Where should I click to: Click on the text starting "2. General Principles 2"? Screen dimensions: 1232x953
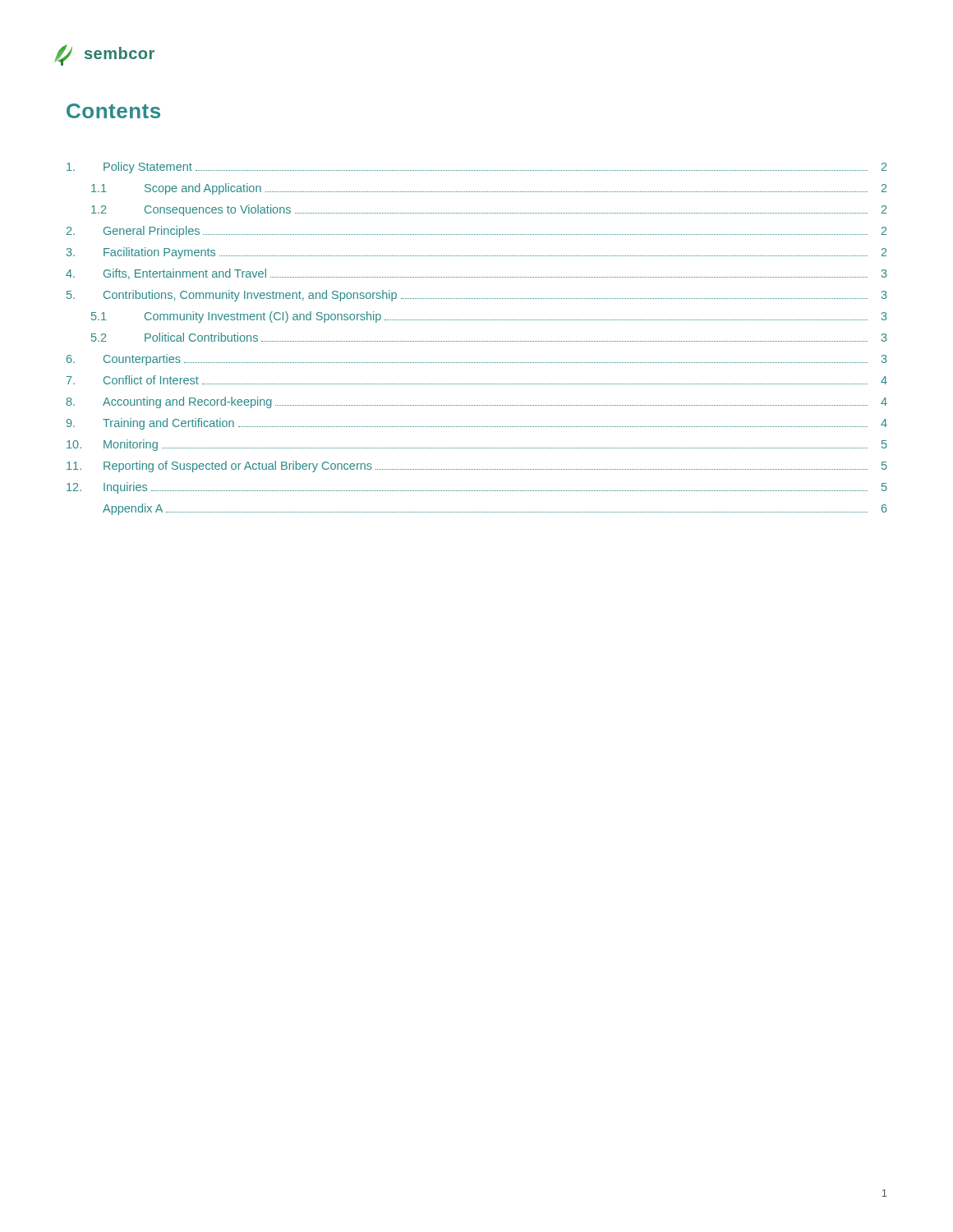[476, 231]
